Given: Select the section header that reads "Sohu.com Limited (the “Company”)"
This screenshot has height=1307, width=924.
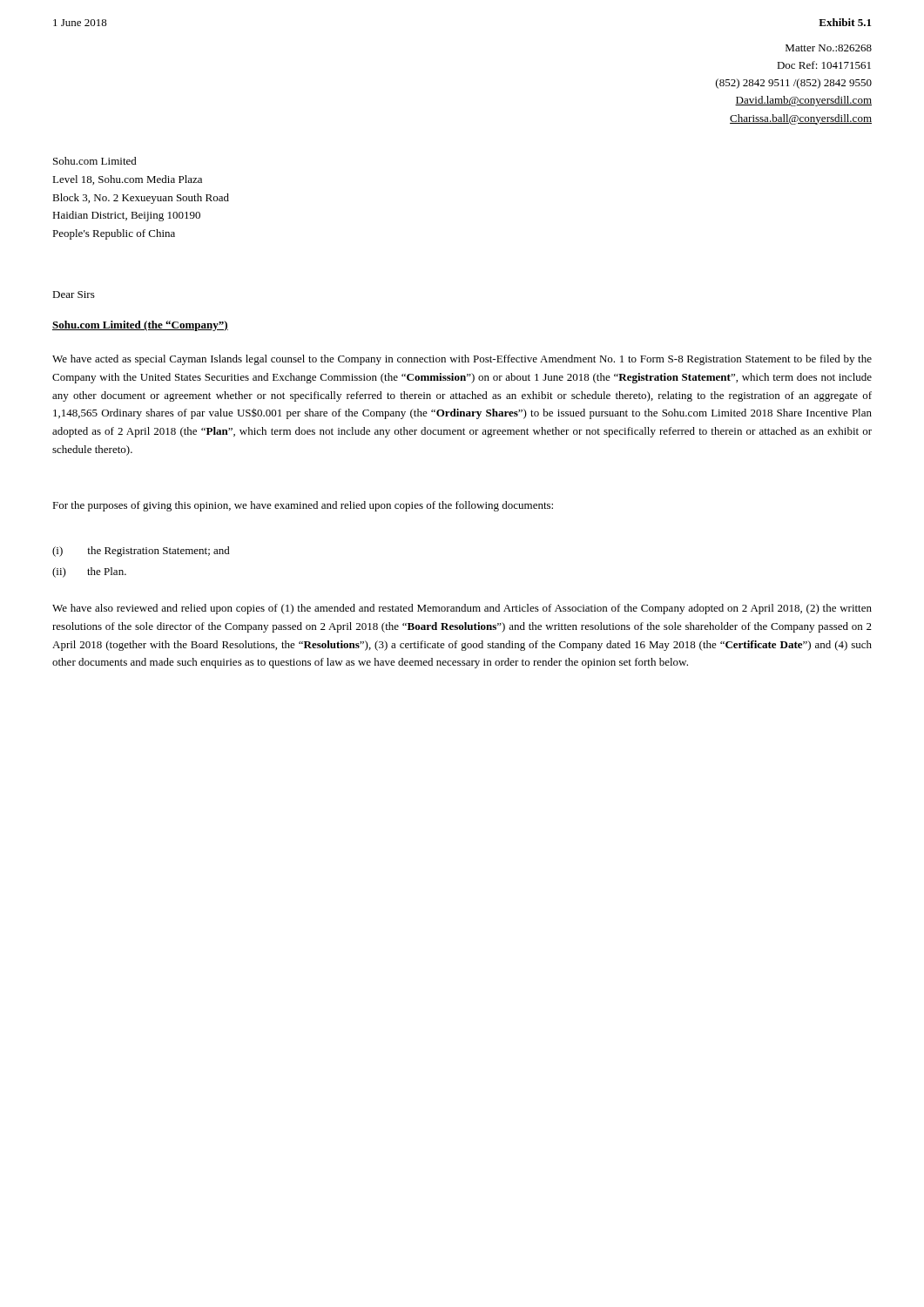Looking at the screenshot, I should point(140,325).
